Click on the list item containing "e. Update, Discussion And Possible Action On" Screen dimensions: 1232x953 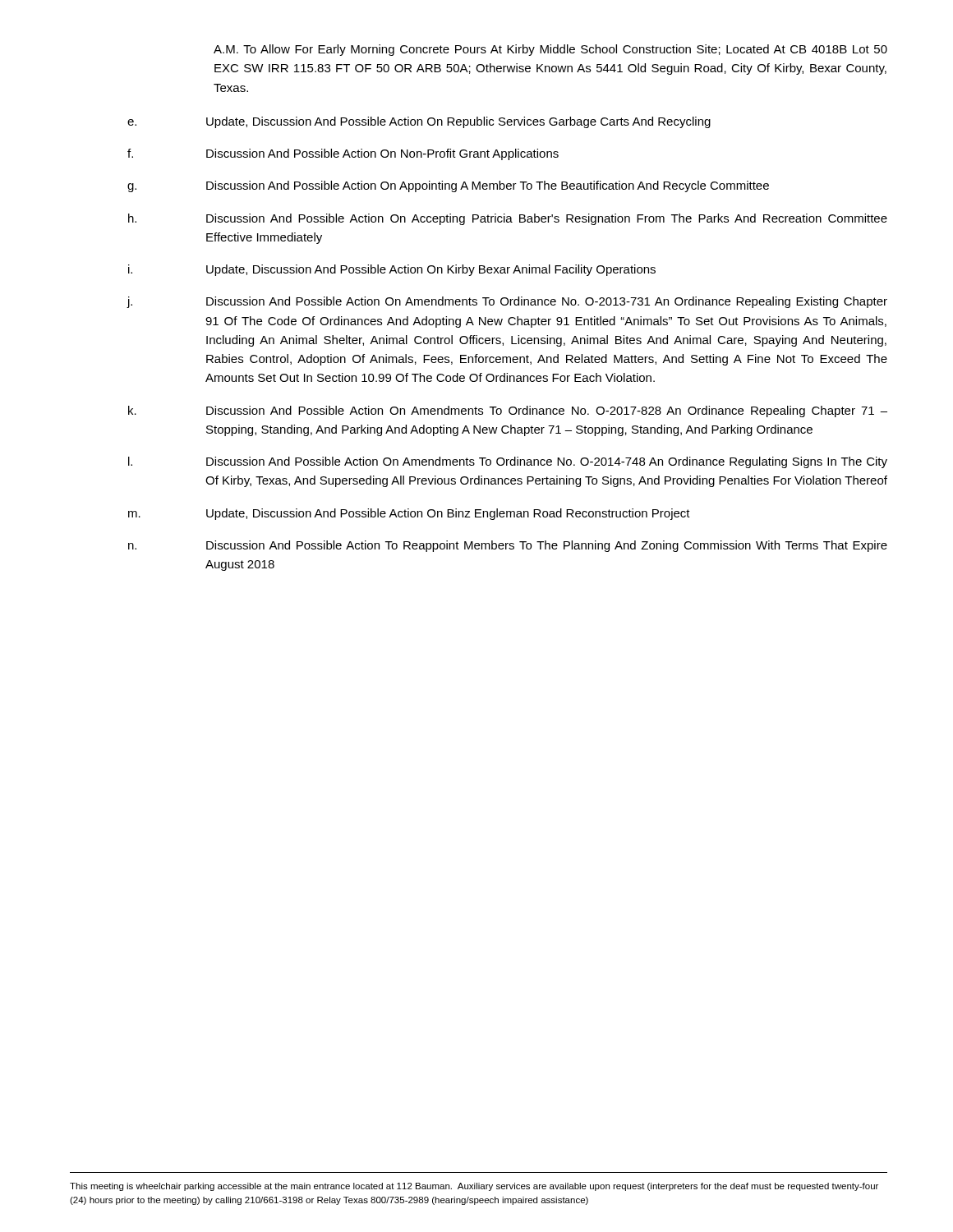[507, 121]
